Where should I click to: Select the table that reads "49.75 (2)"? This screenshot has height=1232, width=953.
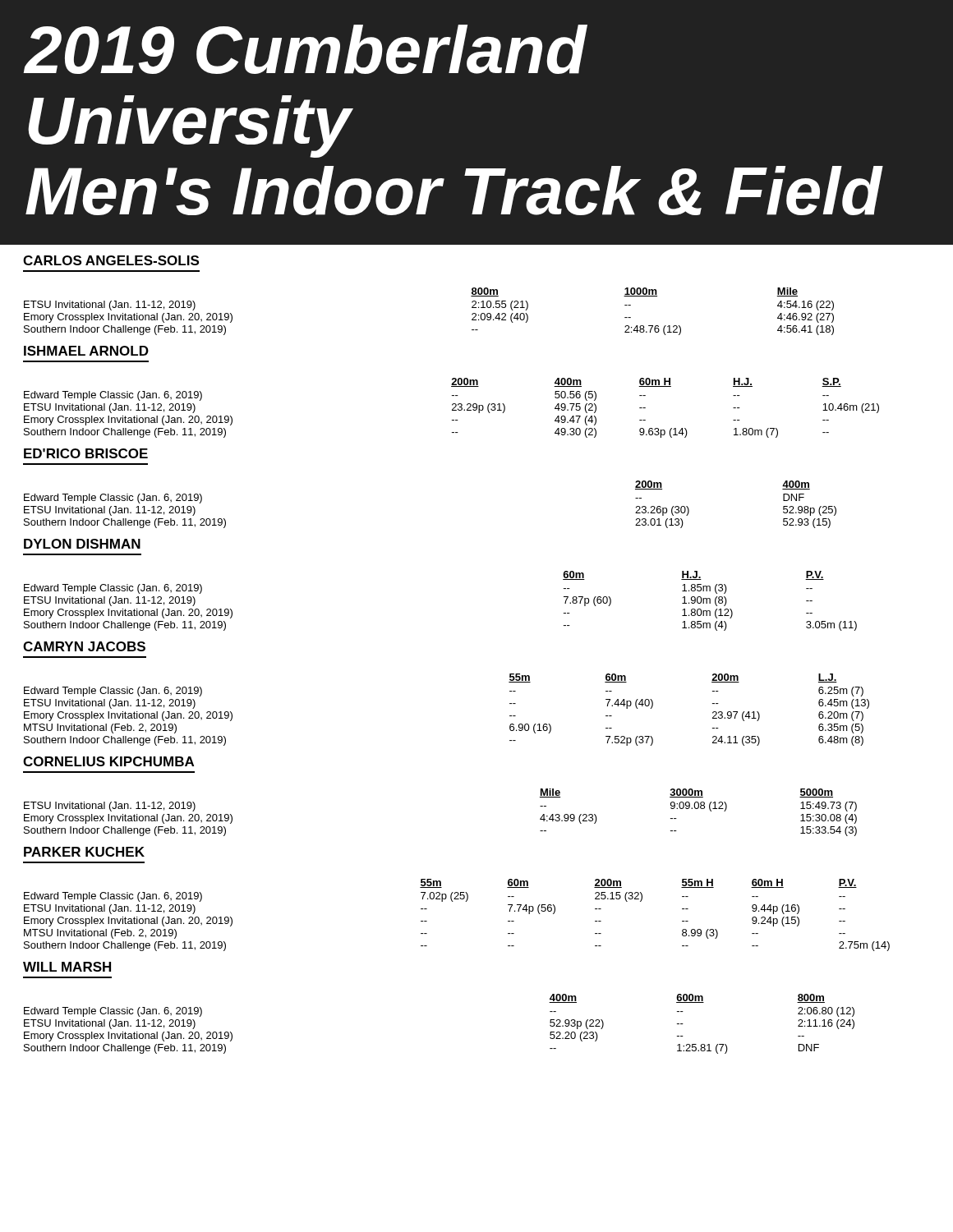tap(476, 407)
